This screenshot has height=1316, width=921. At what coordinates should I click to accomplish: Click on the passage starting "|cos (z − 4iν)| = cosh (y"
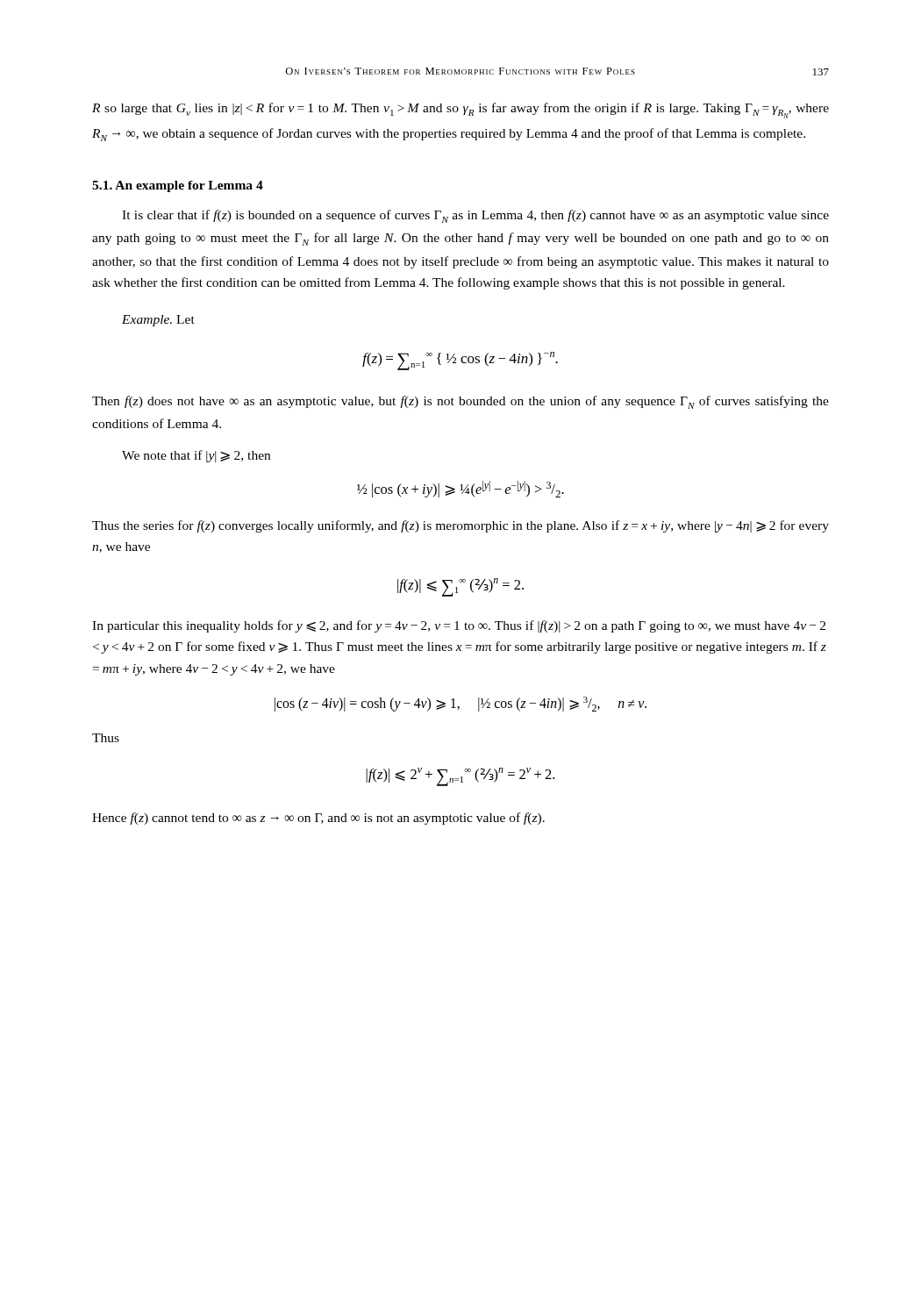(460, 704)
